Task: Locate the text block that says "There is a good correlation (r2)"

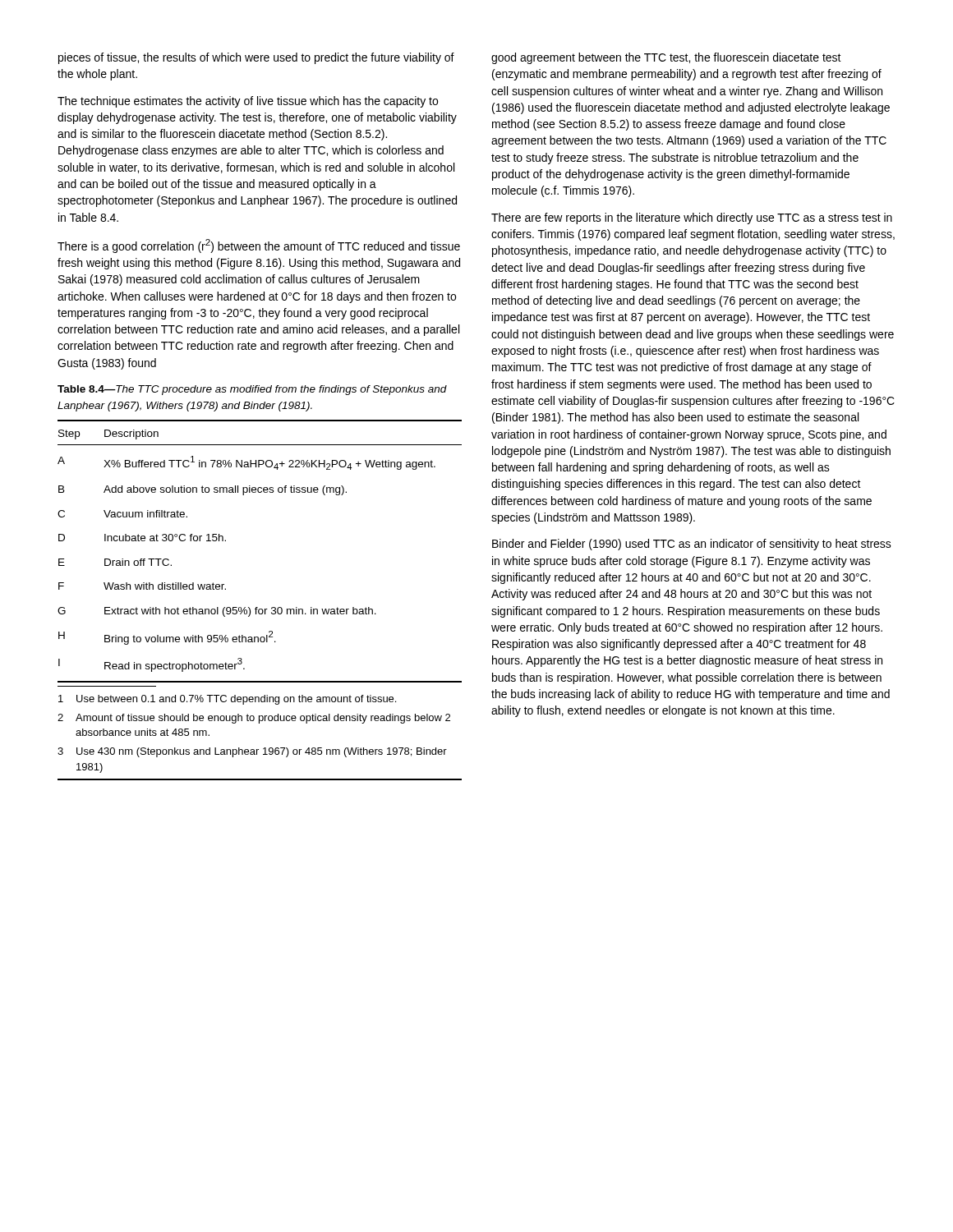Action: pyautogui.click(x=260, y=303)
